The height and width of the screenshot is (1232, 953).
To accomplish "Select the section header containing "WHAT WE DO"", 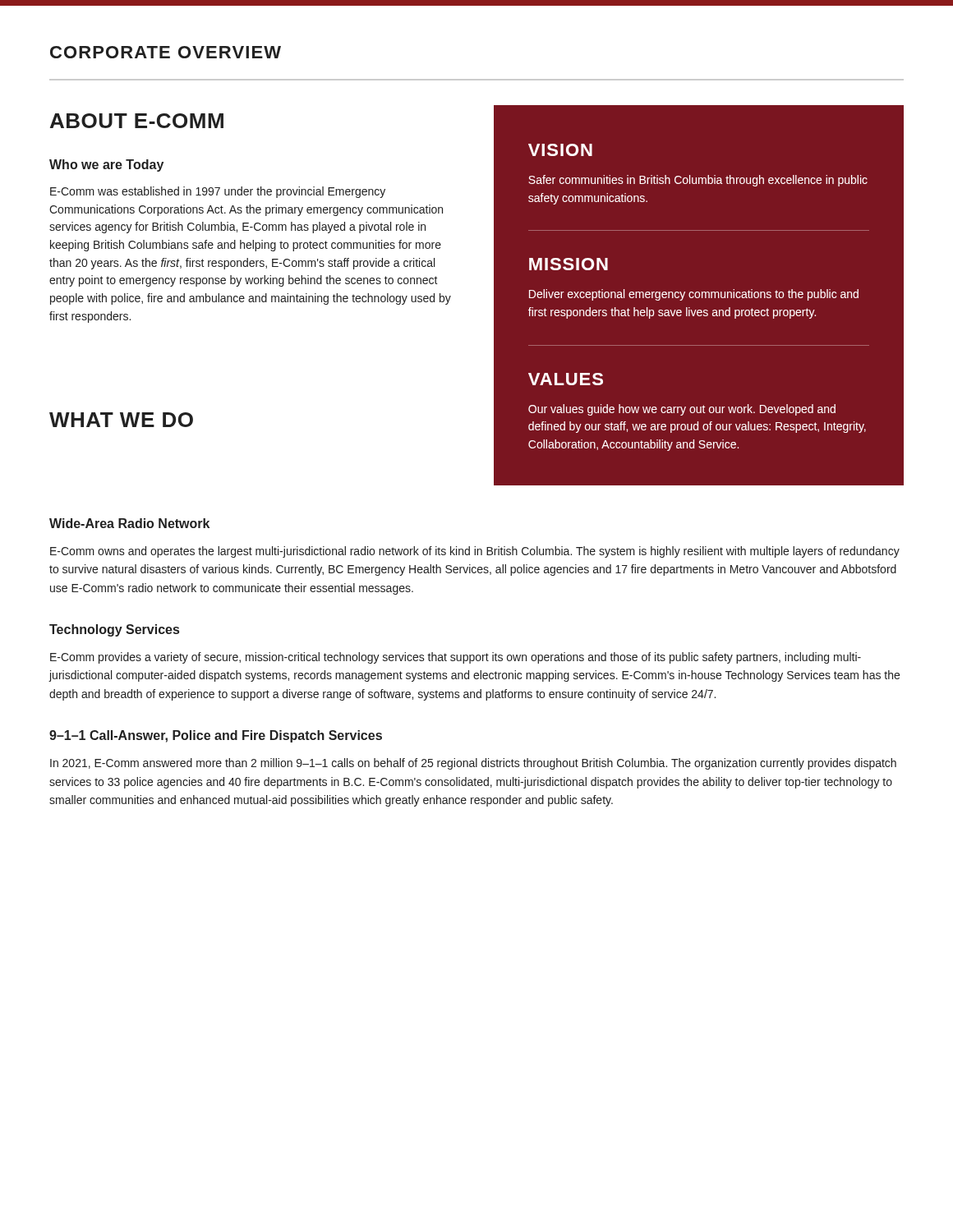I will point(121,420).
